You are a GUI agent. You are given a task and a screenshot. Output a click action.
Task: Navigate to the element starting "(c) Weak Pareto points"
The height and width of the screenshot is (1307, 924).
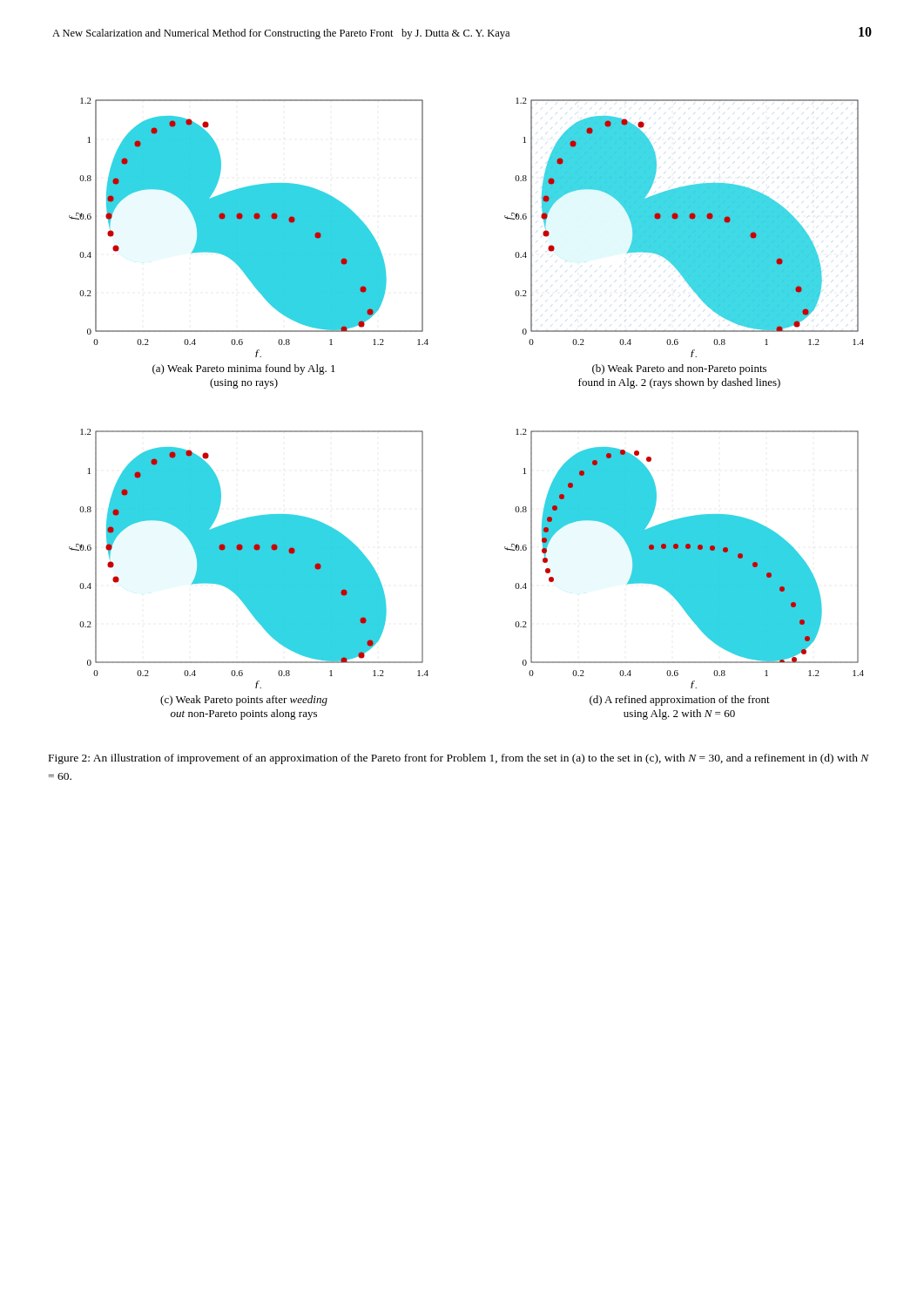pyautogui.click(x=244, y=706)
